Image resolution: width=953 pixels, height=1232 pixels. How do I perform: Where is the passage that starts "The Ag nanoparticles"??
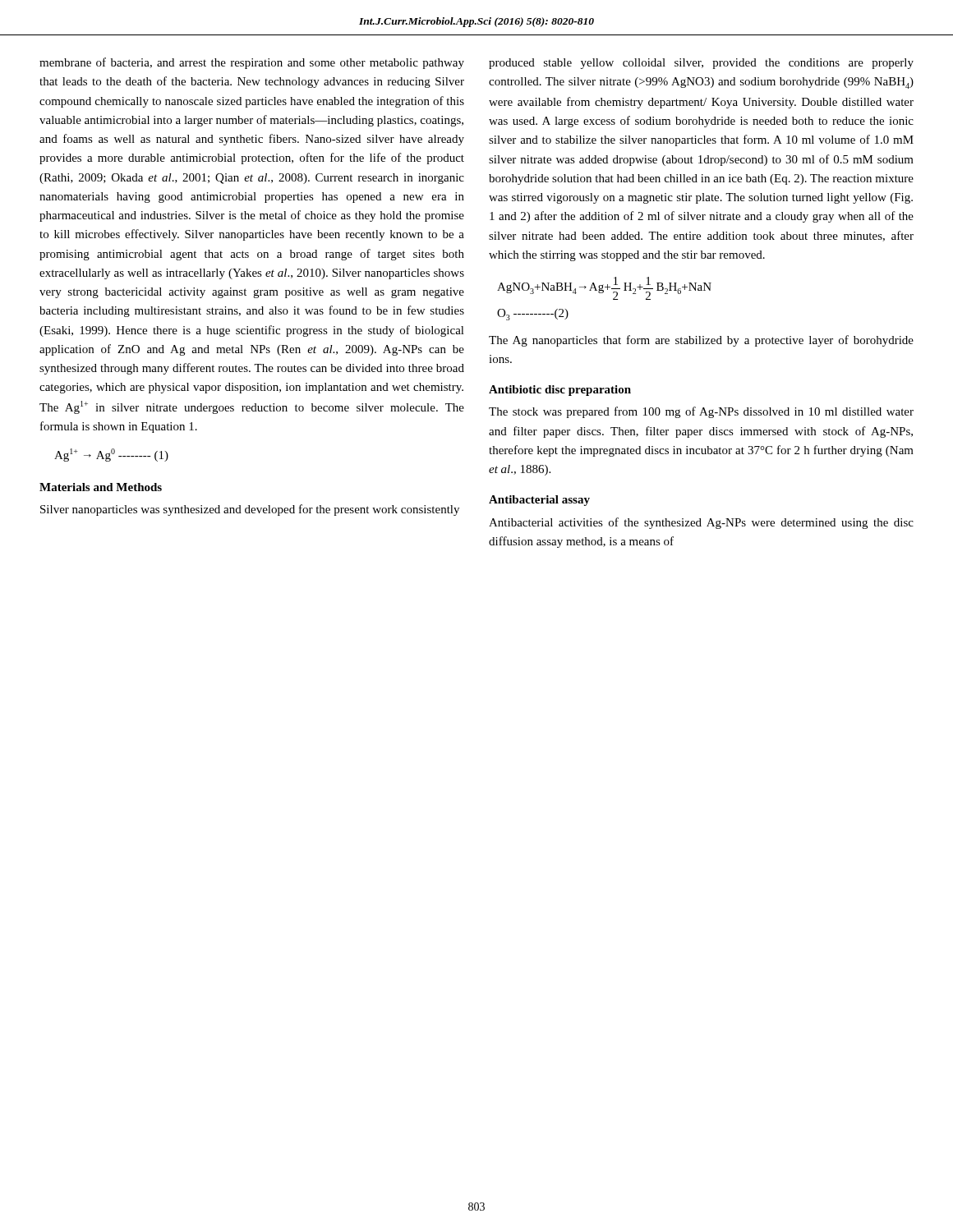tap(701, 349)
